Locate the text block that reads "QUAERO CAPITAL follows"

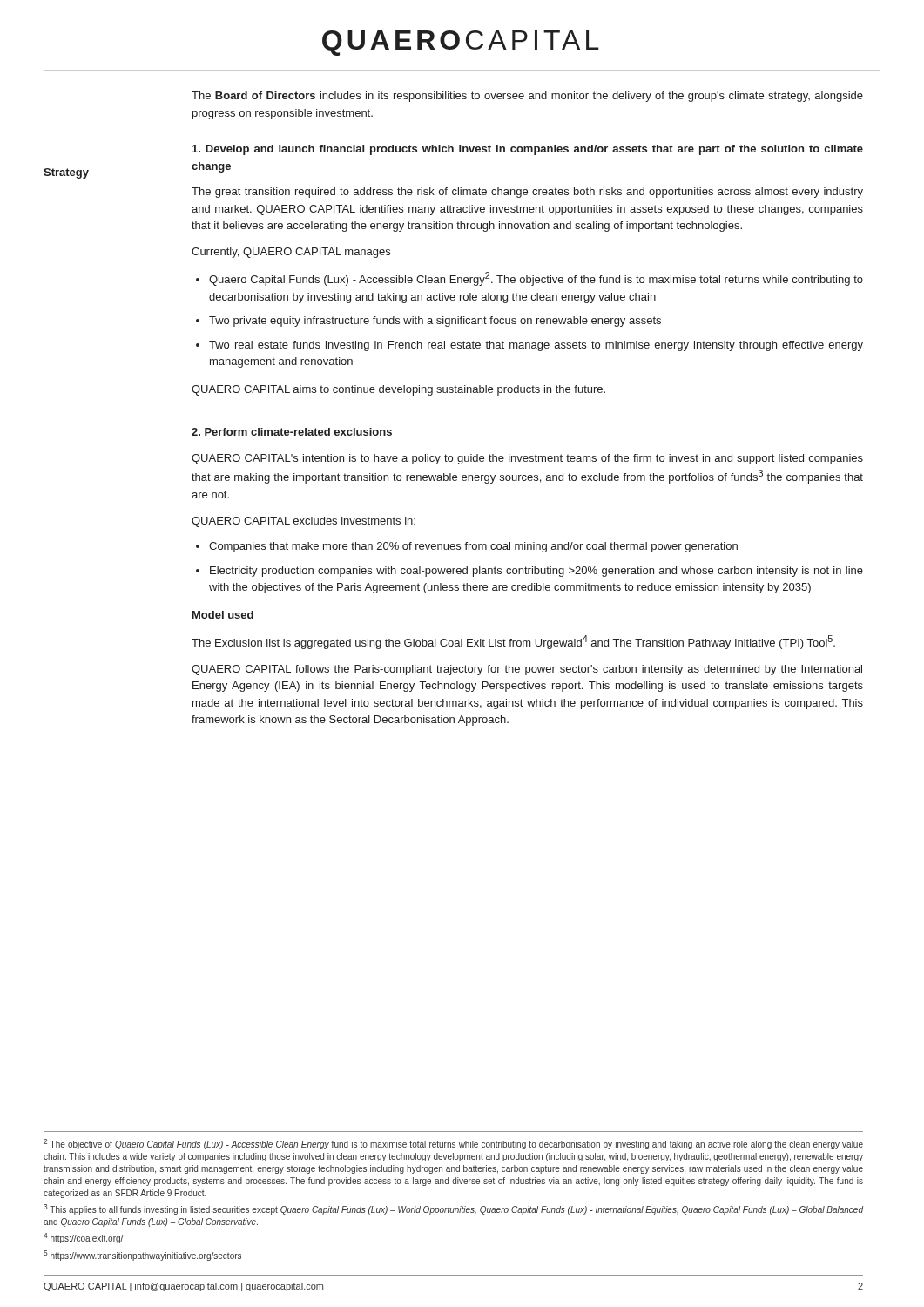(x=527, y=694)
